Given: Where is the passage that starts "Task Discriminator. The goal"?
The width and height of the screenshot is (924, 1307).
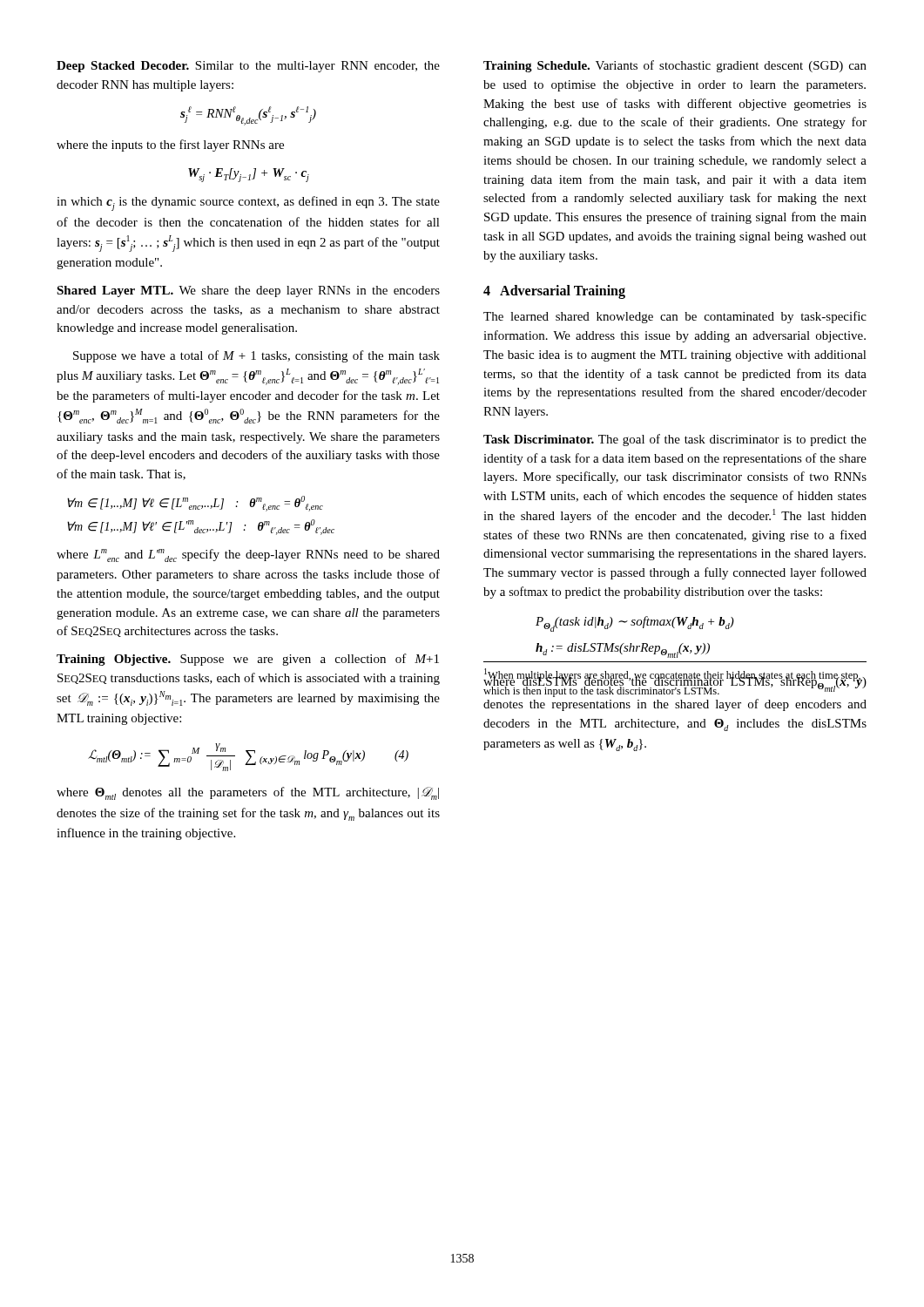Looking at the screenshot, I should pos(675,515).
